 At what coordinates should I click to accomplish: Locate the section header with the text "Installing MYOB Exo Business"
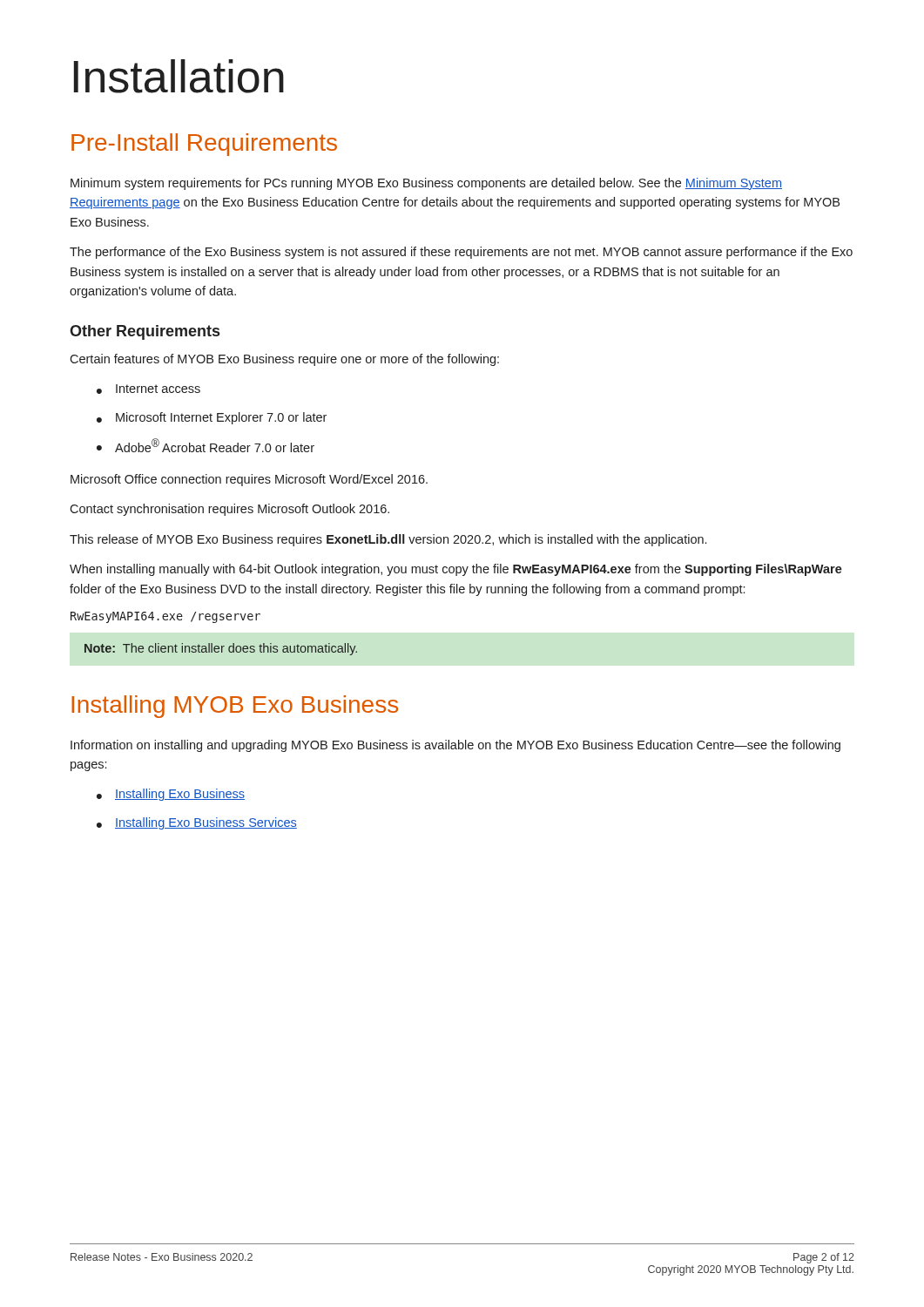pos(235,707)
